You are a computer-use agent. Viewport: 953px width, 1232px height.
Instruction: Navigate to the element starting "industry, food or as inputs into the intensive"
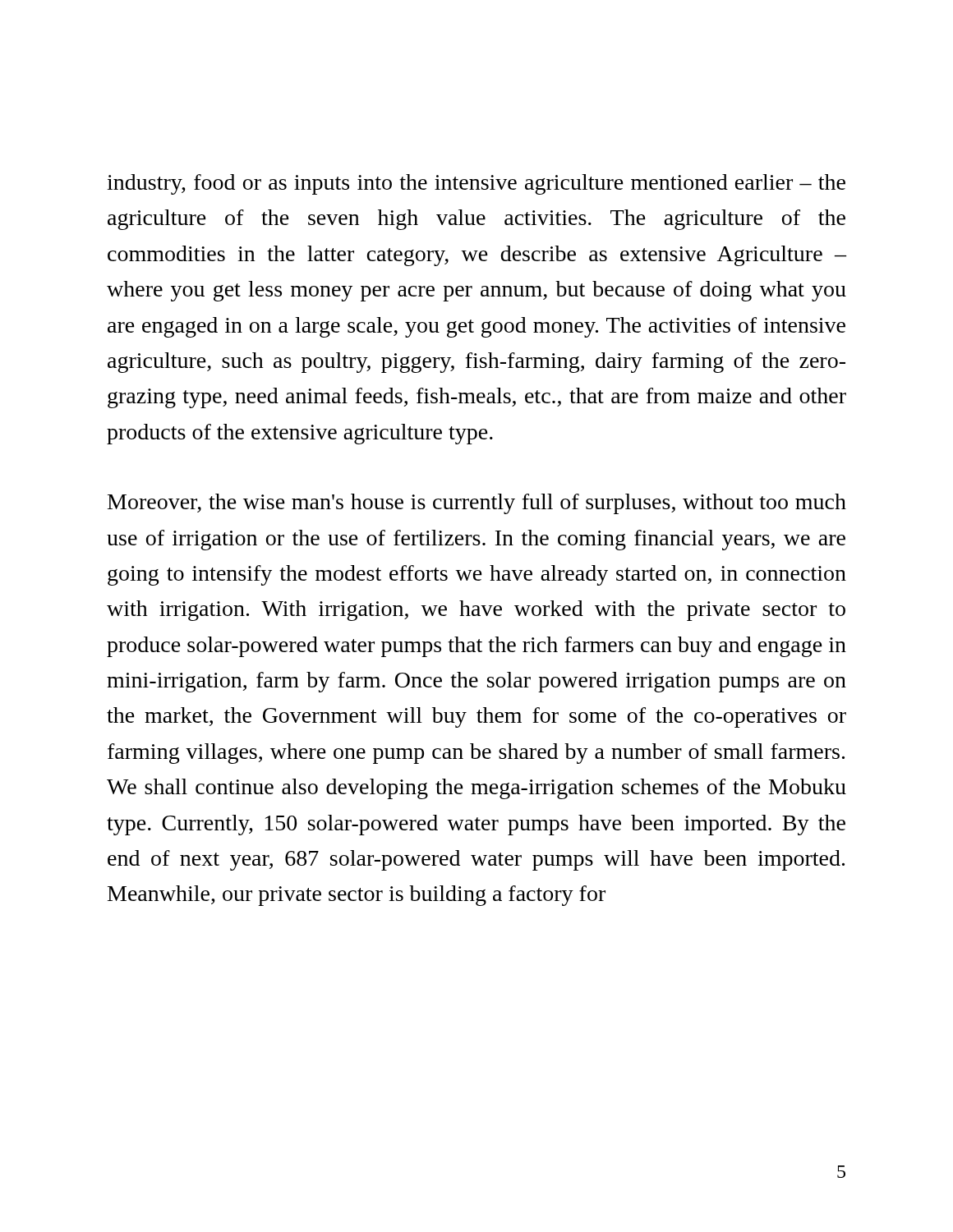coord(476,184)
